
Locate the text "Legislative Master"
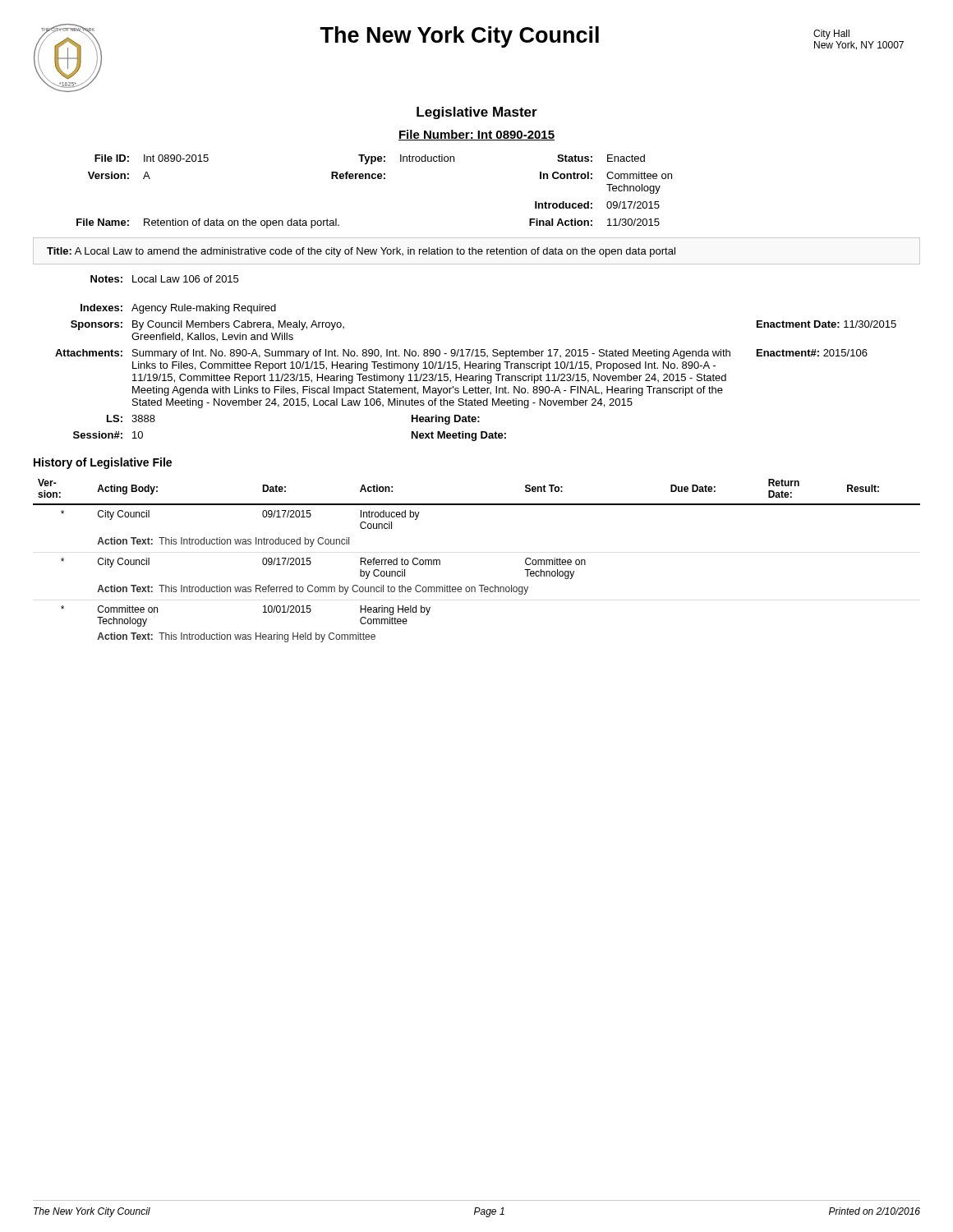point(476,112)
